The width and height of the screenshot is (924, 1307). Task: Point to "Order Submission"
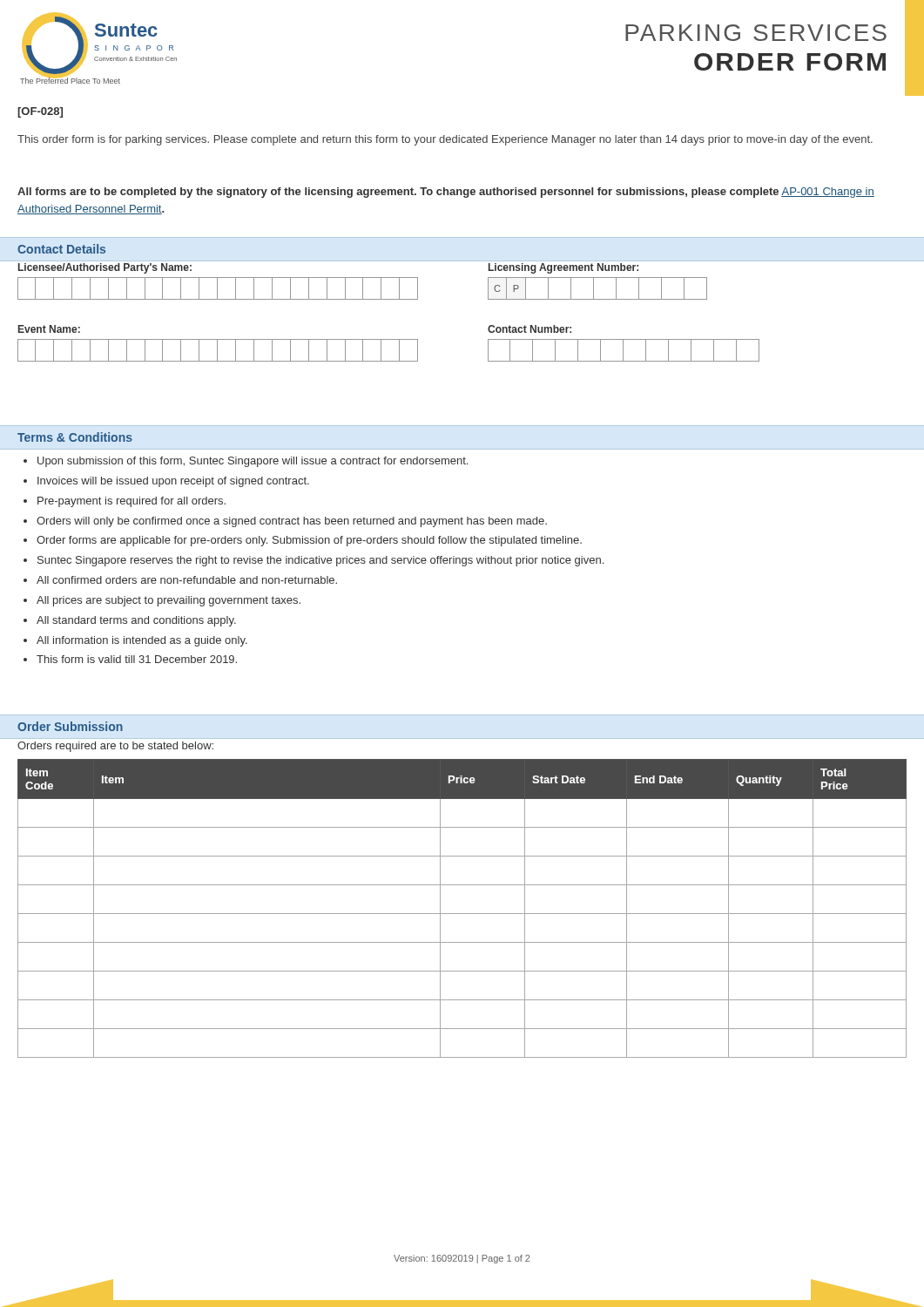[x=70, y=727]
